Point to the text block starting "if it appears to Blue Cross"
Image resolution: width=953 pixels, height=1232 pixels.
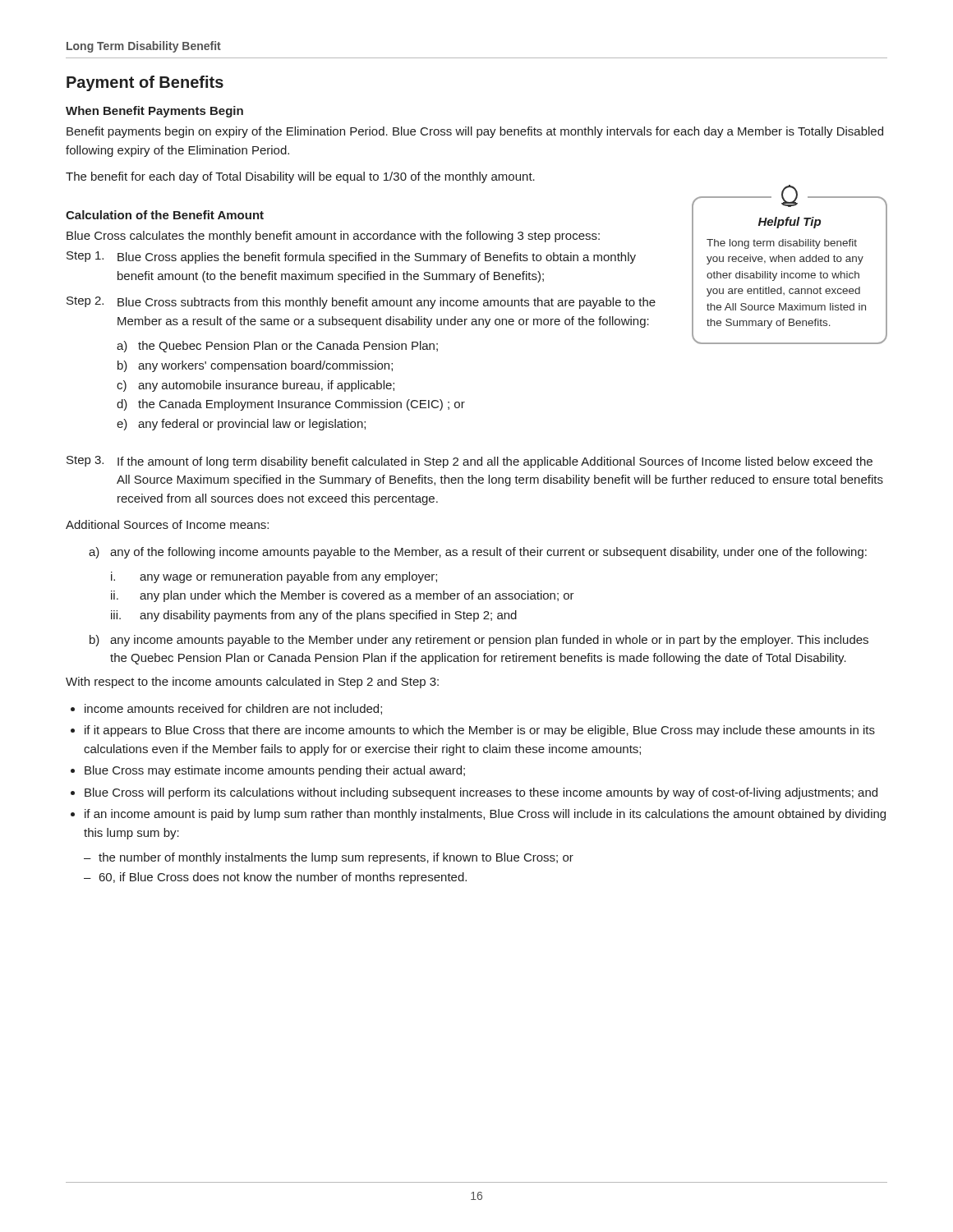pyautogui.click(x=479, y=739)
